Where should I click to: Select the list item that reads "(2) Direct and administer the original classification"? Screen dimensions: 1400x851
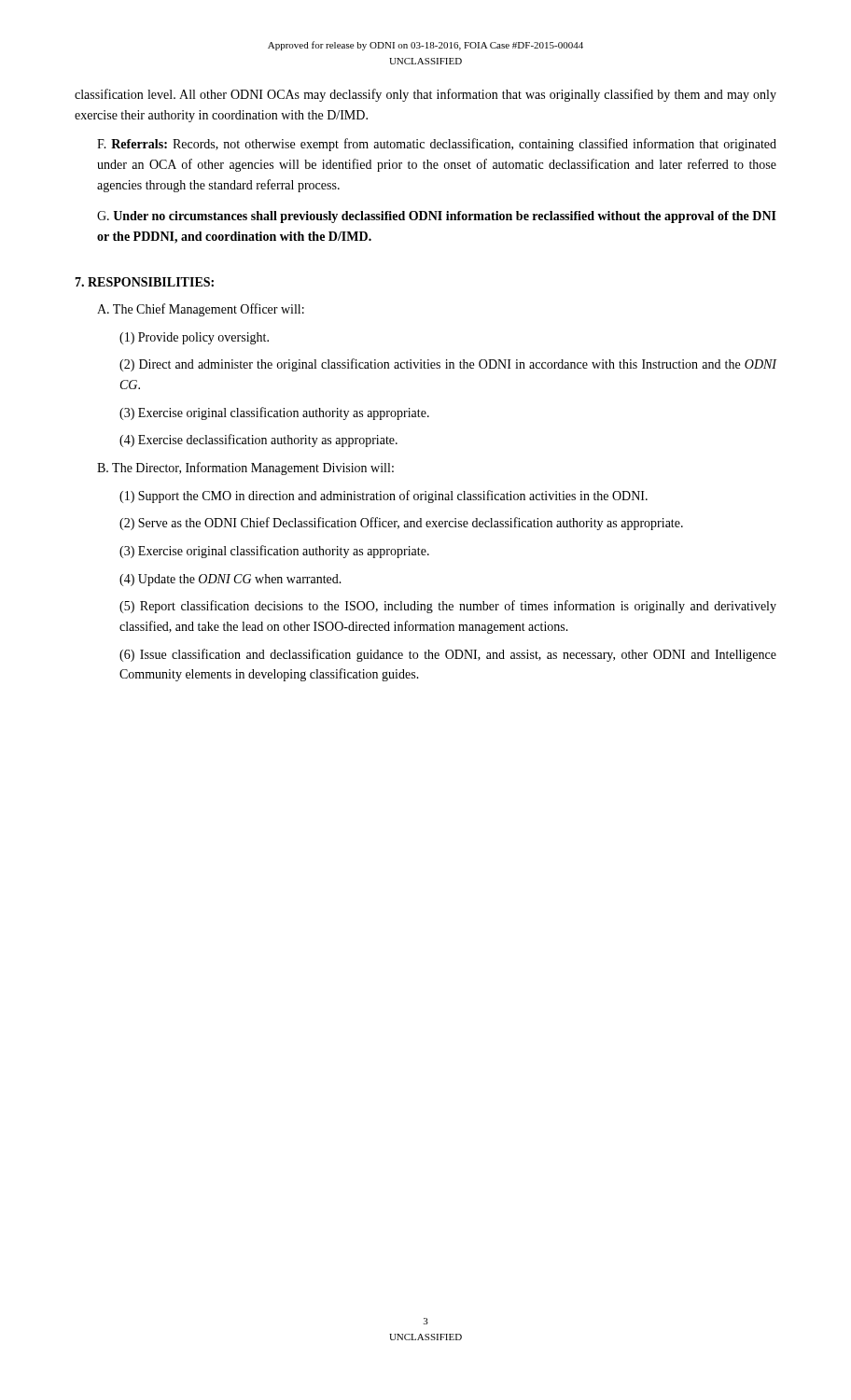[448, 375]
